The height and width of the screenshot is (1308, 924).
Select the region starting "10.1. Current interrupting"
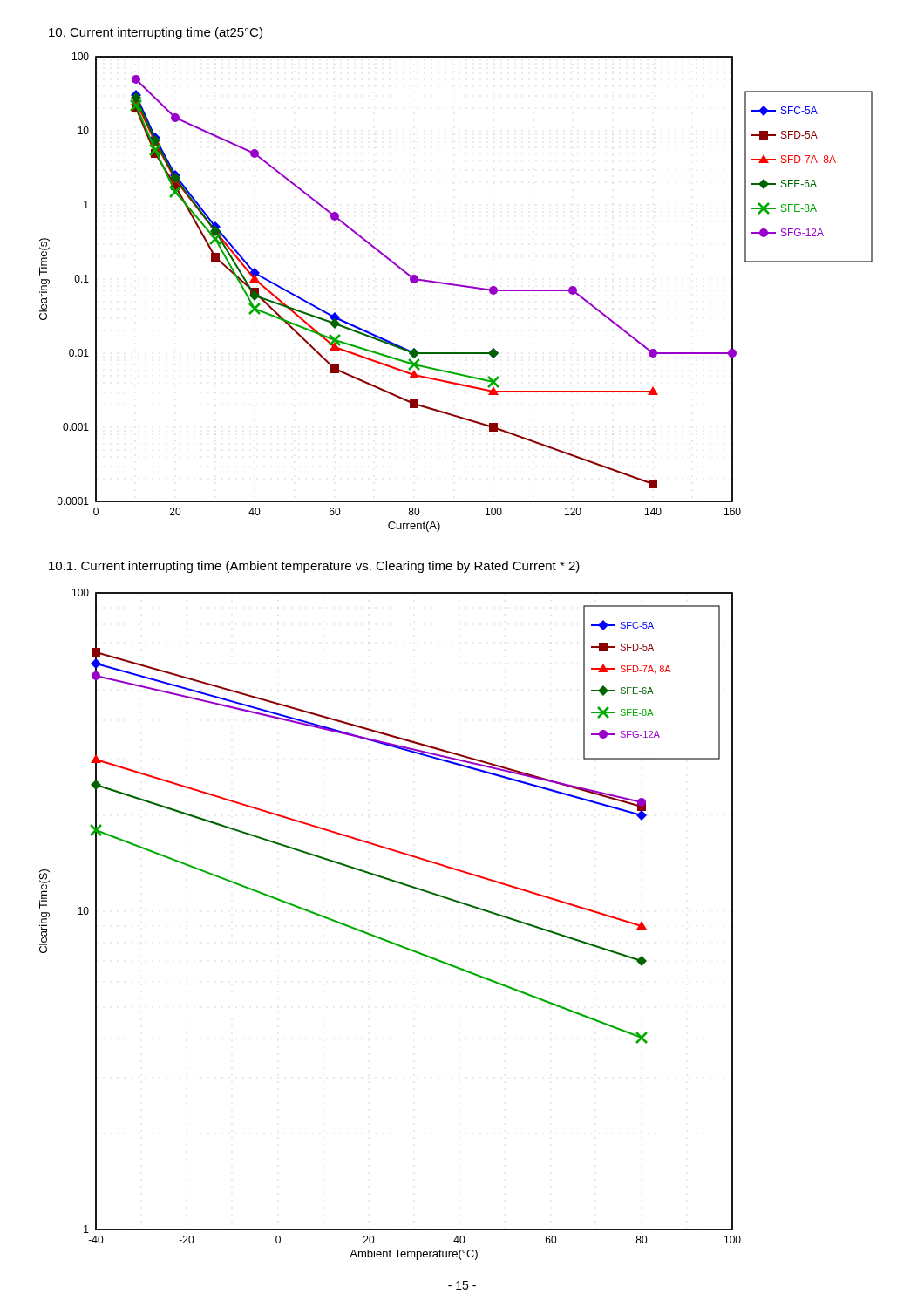click(x=314, y=566)
